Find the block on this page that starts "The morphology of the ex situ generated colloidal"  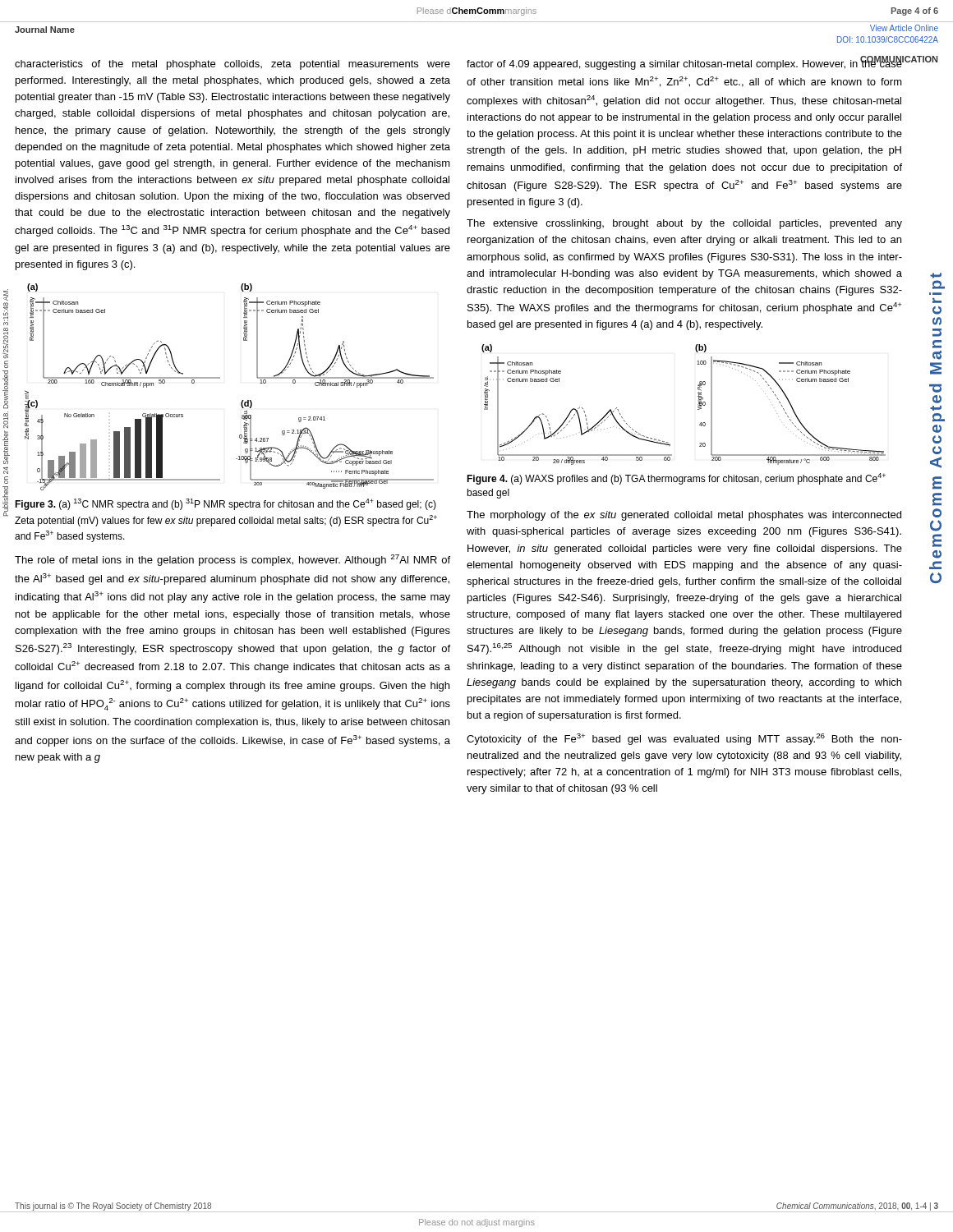[684, 652]
